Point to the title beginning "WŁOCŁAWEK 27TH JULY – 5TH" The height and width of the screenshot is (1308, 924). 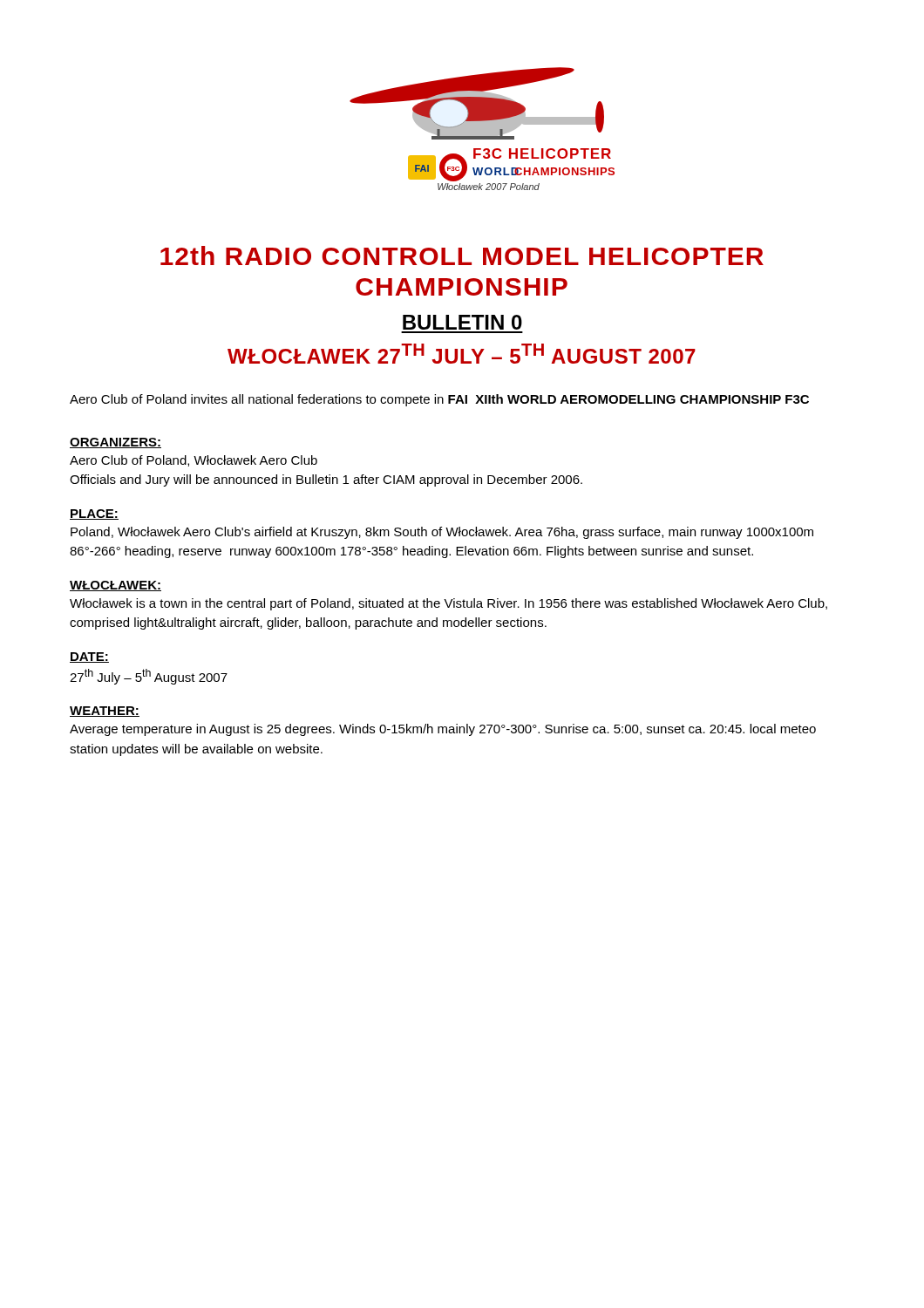click(x=462, y=354)
